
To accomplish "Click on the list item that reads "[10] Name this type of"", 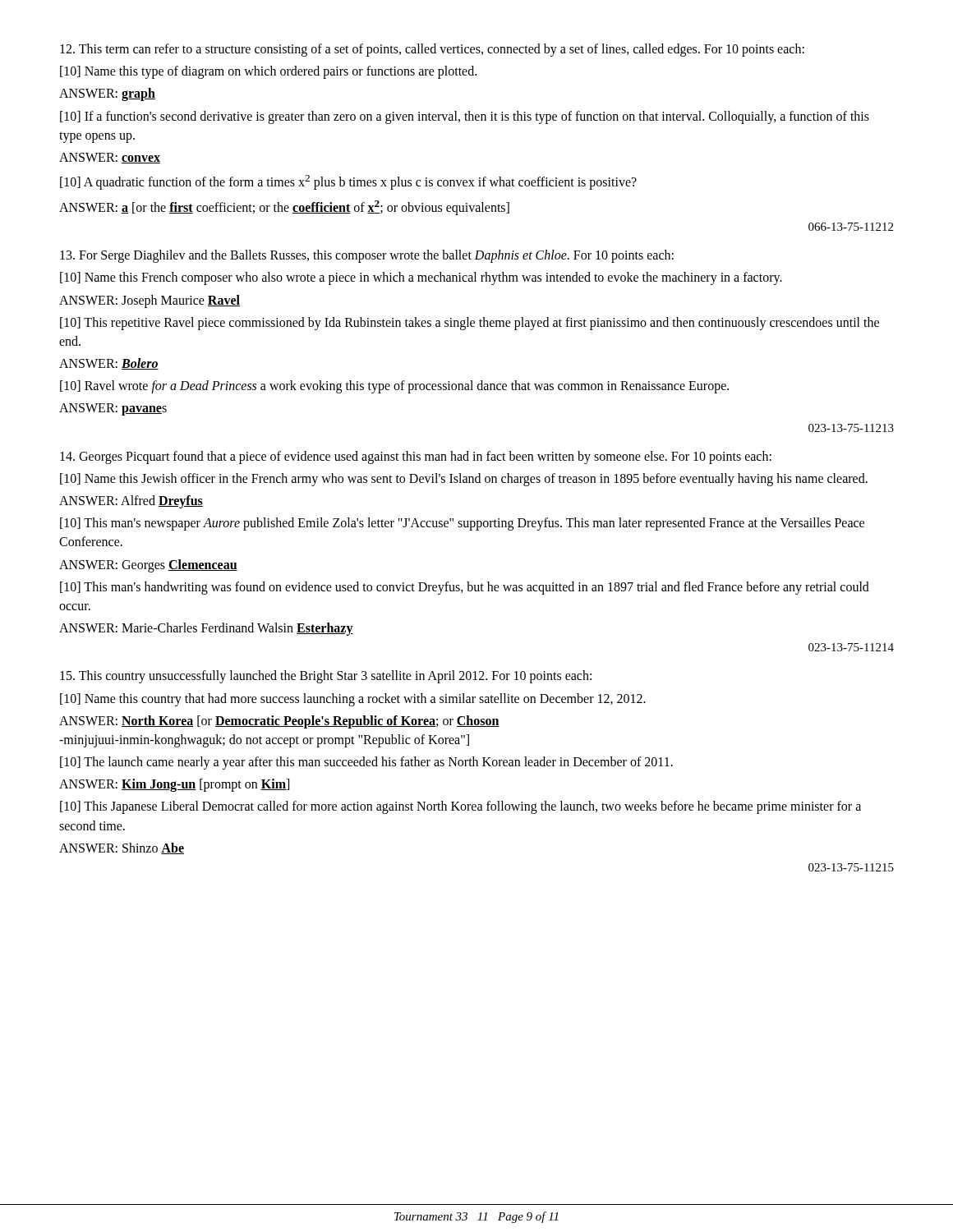I will coord(476,71).
